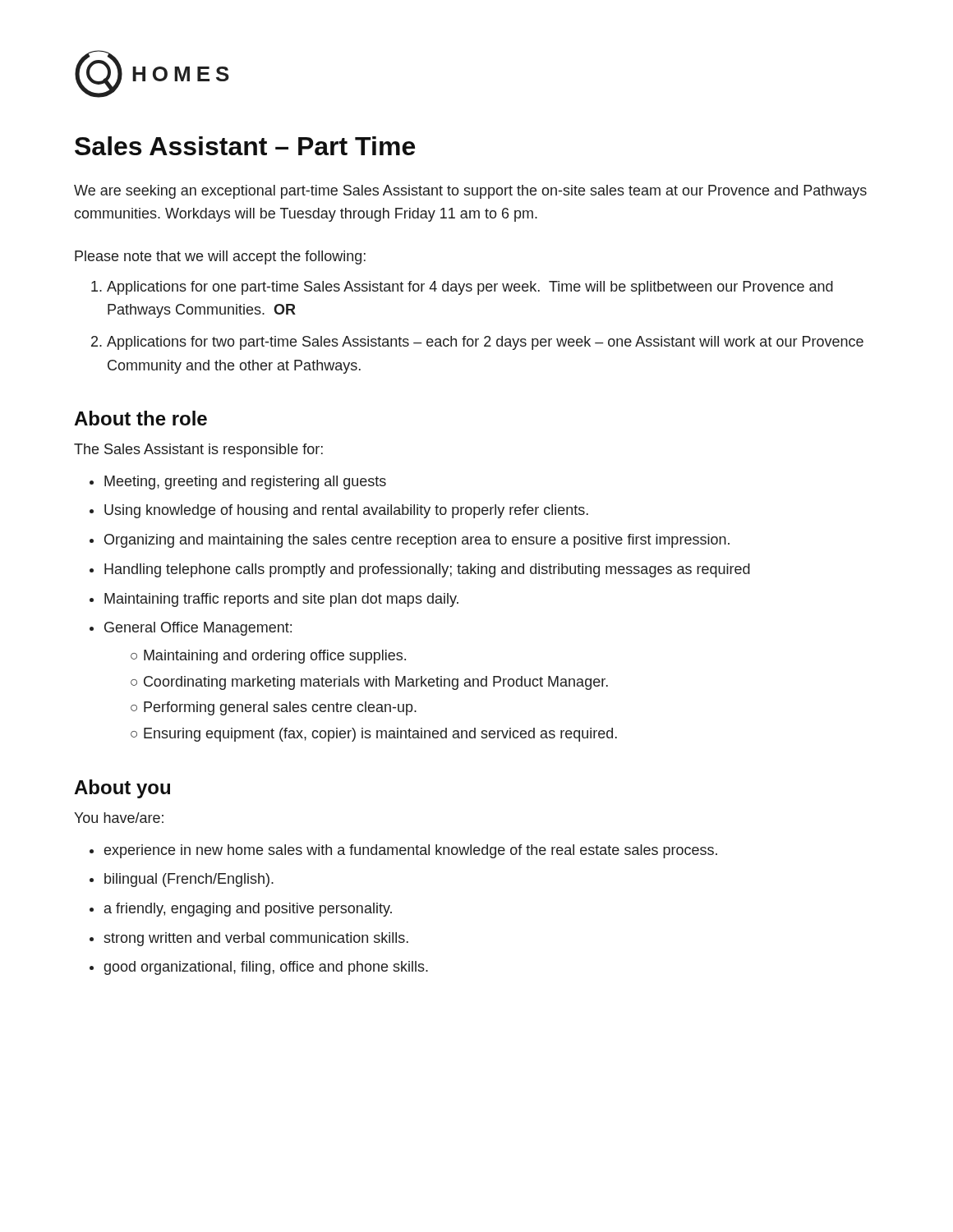Click on the list item that says "a friendly, engaging and positive"
Viewport: 953px width, 1232px height.
248,908
